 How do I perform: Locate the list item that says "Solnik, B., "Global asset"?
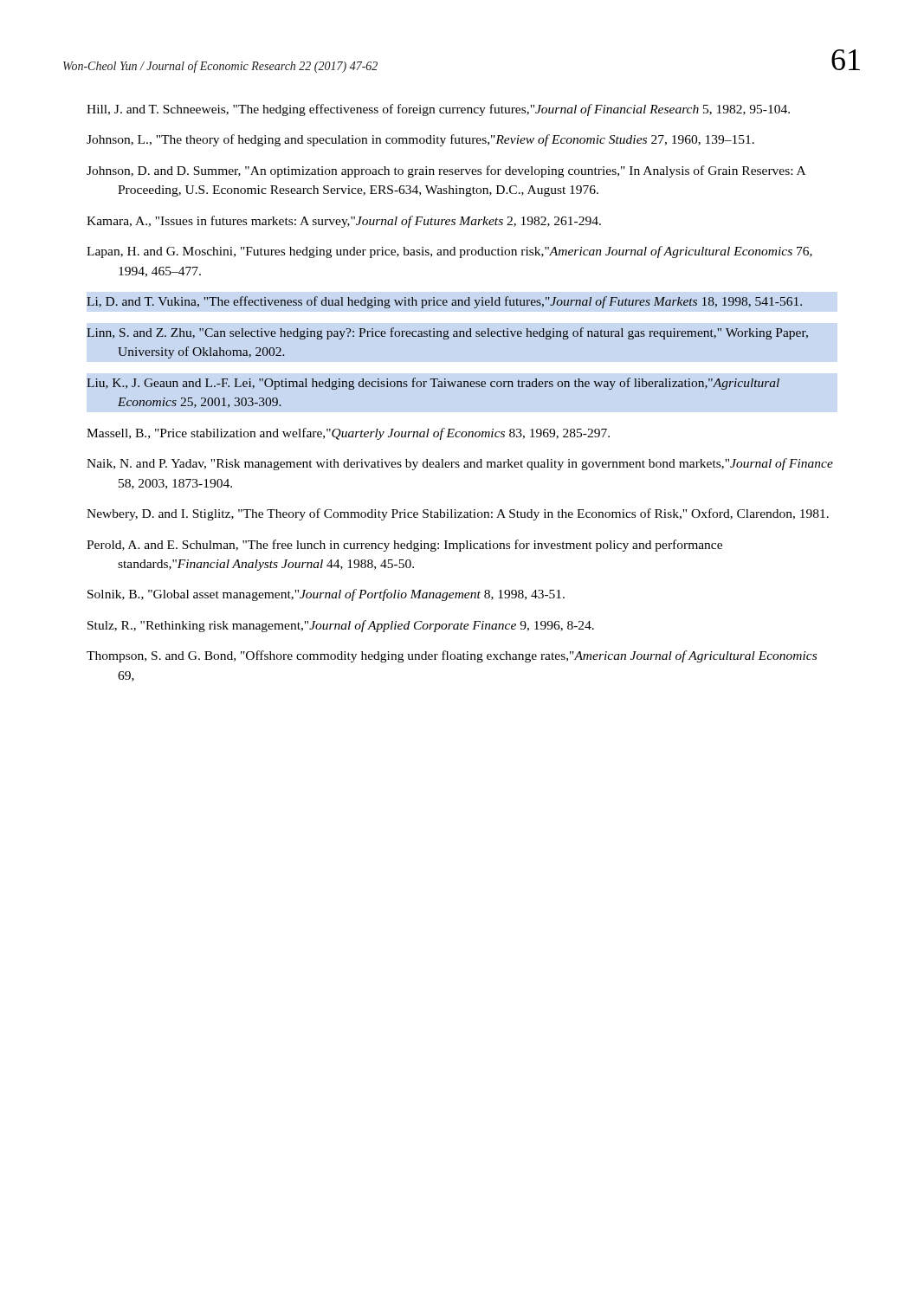tap(326, 594)
